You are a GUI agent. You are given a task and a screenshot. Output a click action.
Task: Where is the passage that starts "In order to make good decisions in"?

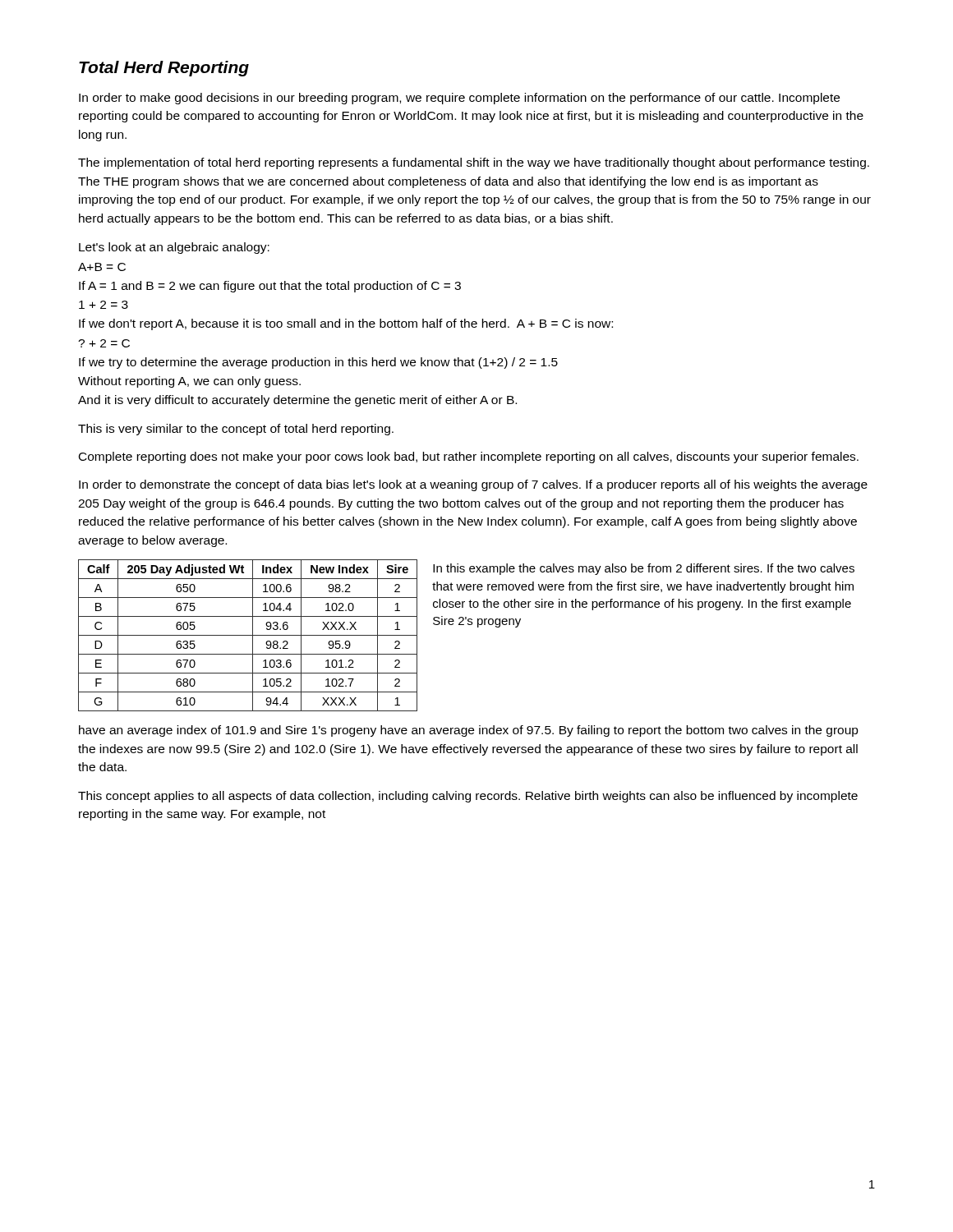[x=471, y=116]
